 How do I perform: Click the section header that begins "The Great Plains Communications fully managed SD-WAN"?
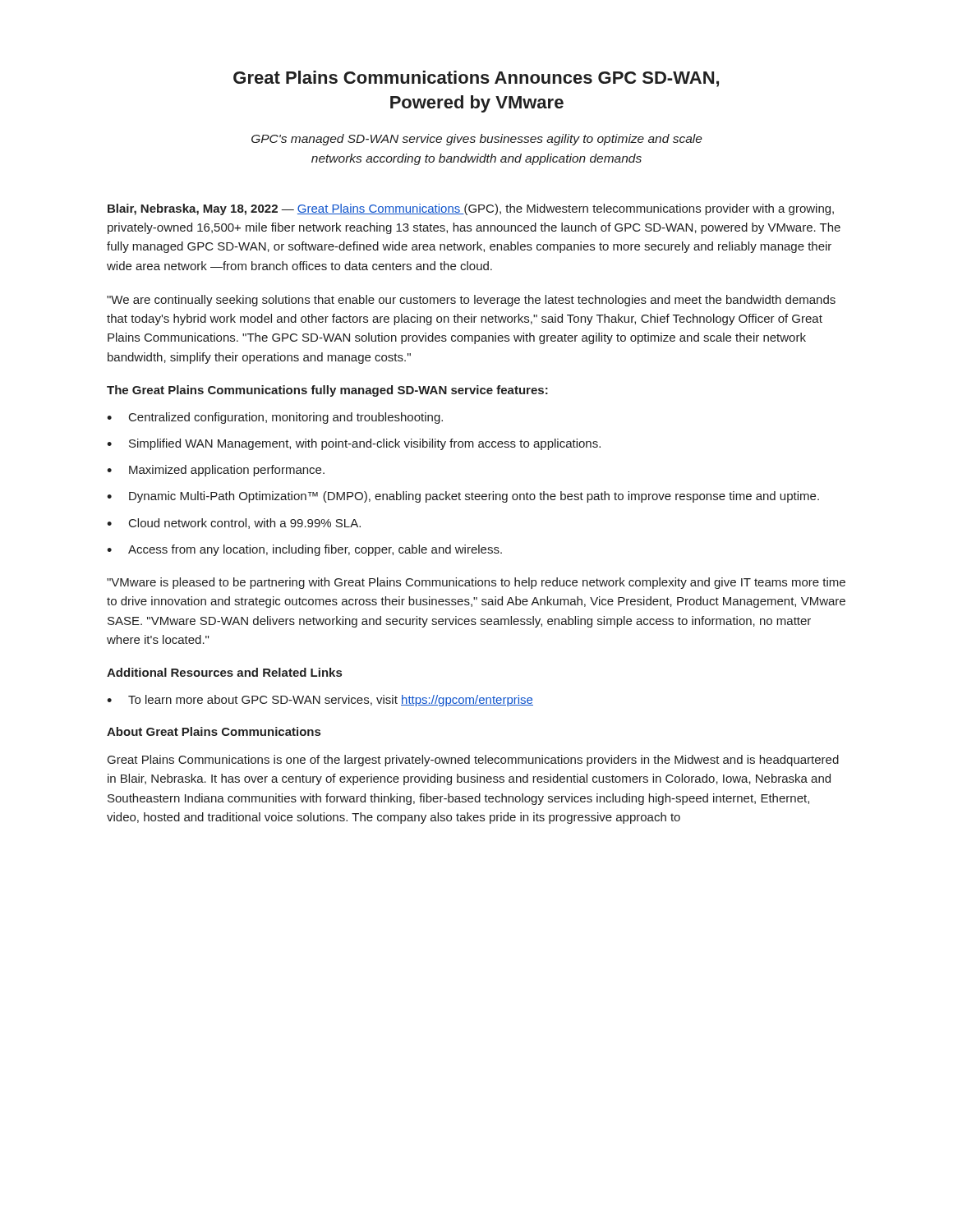(x=328, y=390)
